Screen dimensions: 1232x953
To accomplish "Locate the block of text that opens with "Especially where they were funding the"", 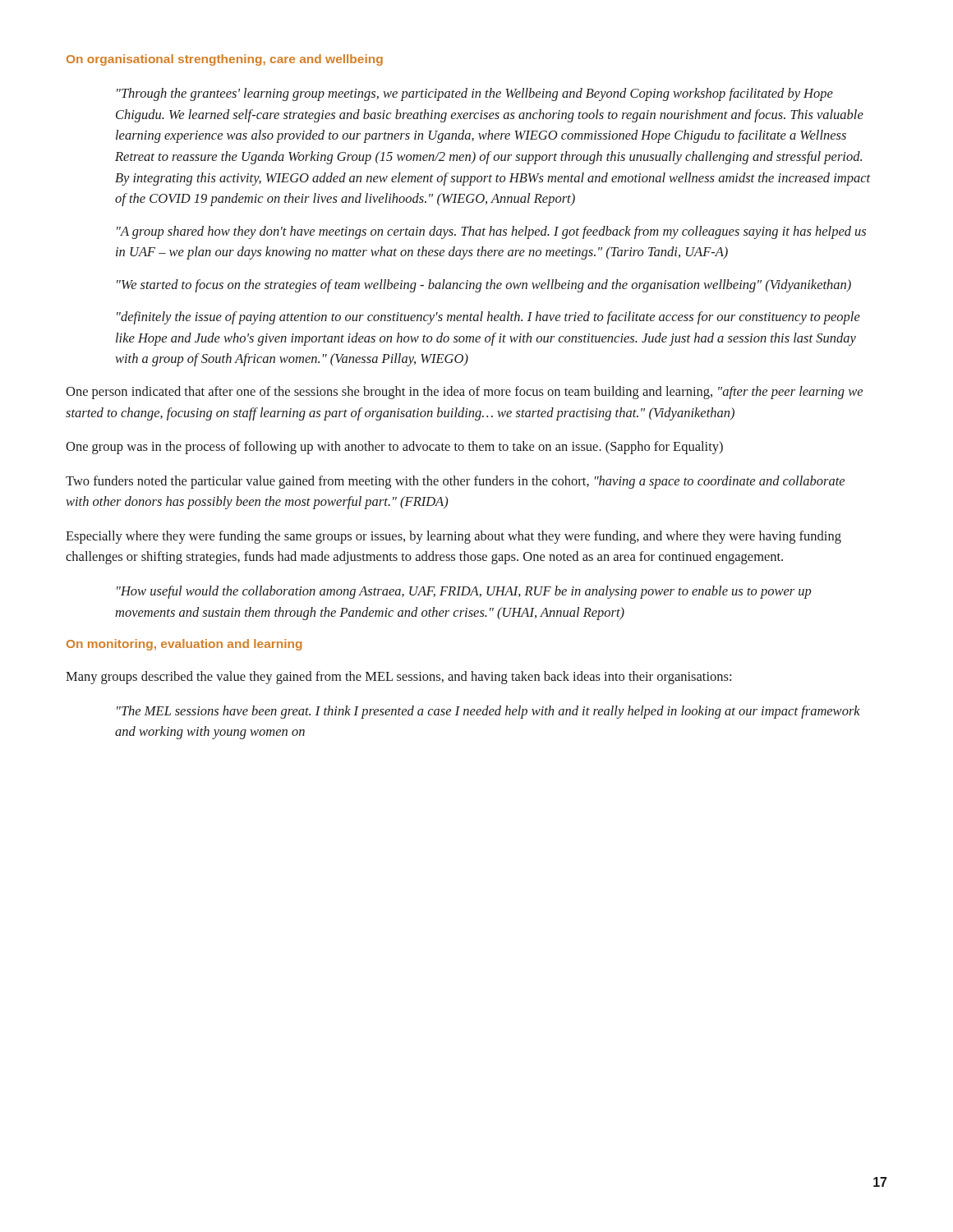I will pyautogui.click(x=453, y=546).
